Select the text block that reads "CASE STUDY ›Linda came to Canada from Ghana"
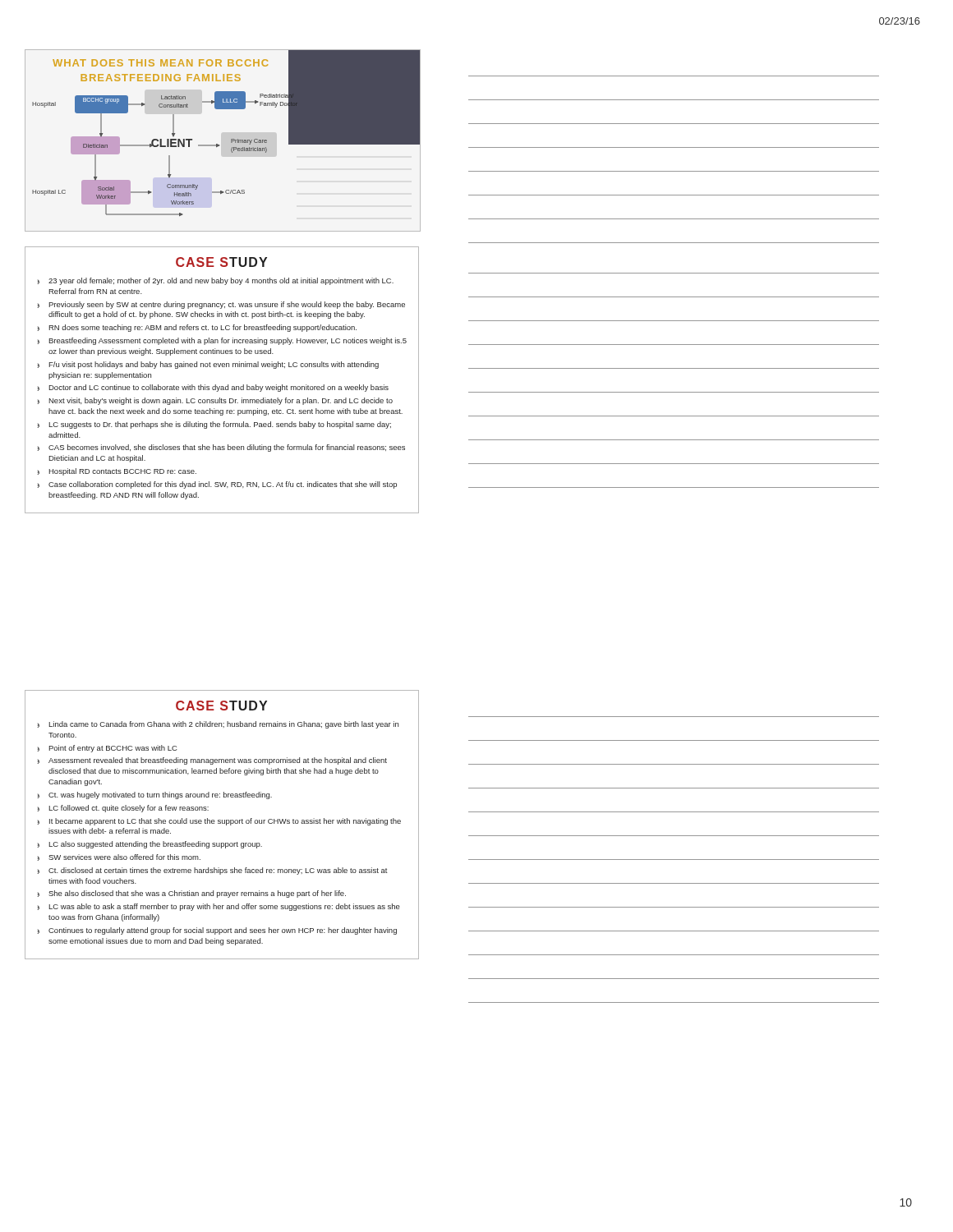The height and width of the screenshot is (1232, 953). (x=222, y=823)
